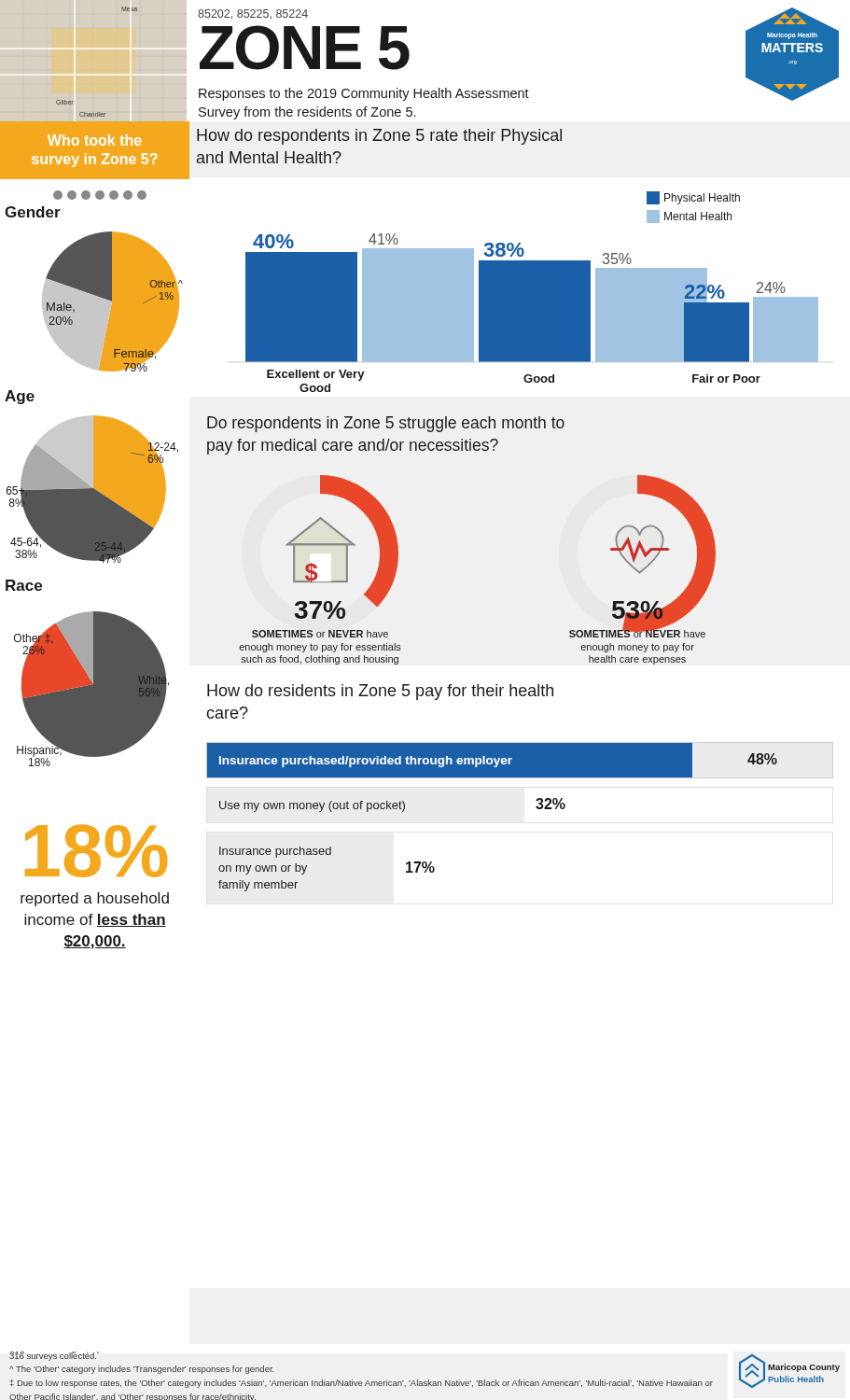This screenshot has width=850, height=1400.
Task: Click on the bar chart
Action: point(520,823)
